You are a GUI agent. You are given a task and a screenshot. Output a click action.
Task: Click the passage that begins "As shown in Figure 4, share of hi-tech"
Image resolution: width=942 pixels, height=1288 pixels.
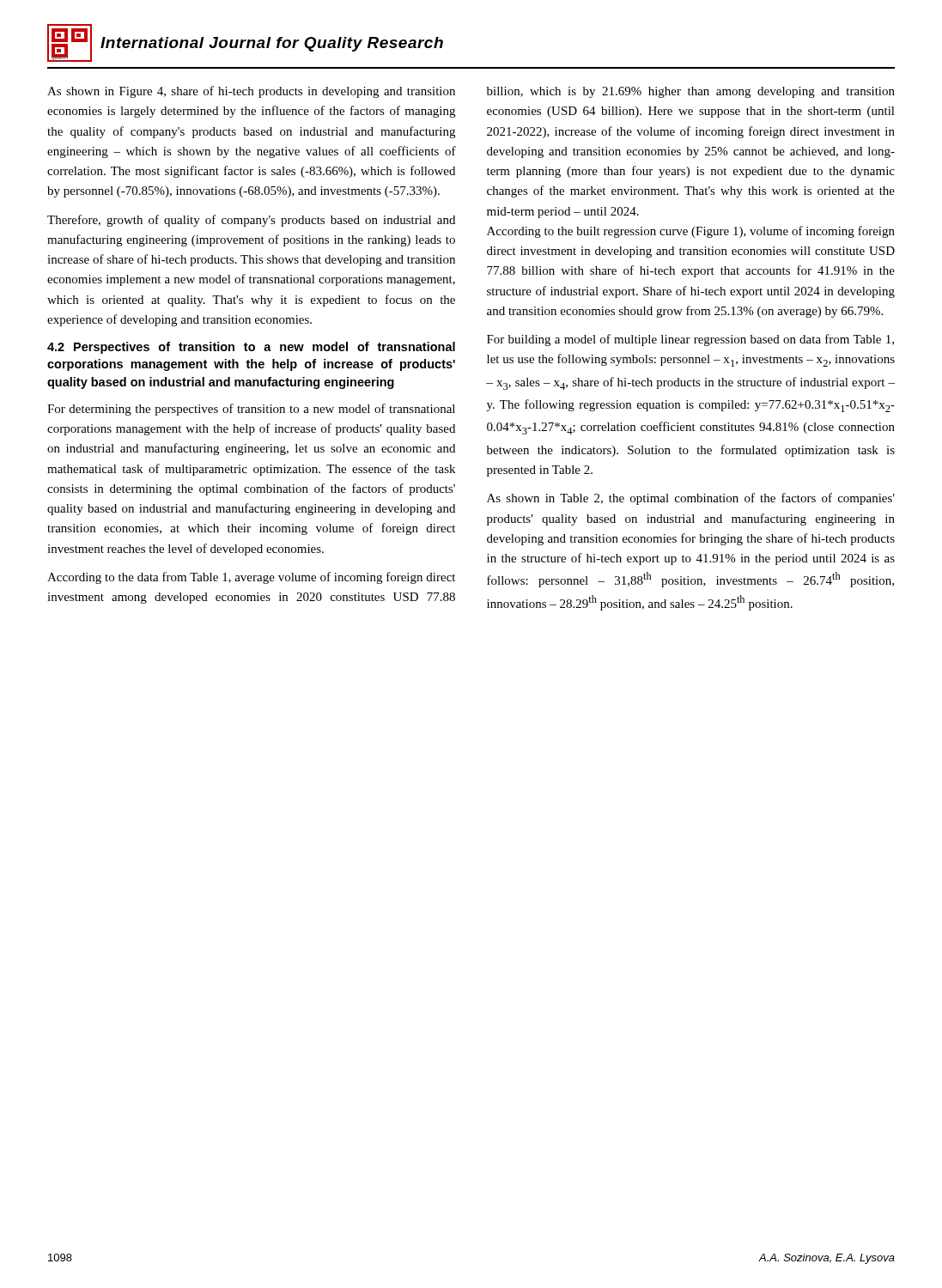pyautogui.click(x=251, y=141)
